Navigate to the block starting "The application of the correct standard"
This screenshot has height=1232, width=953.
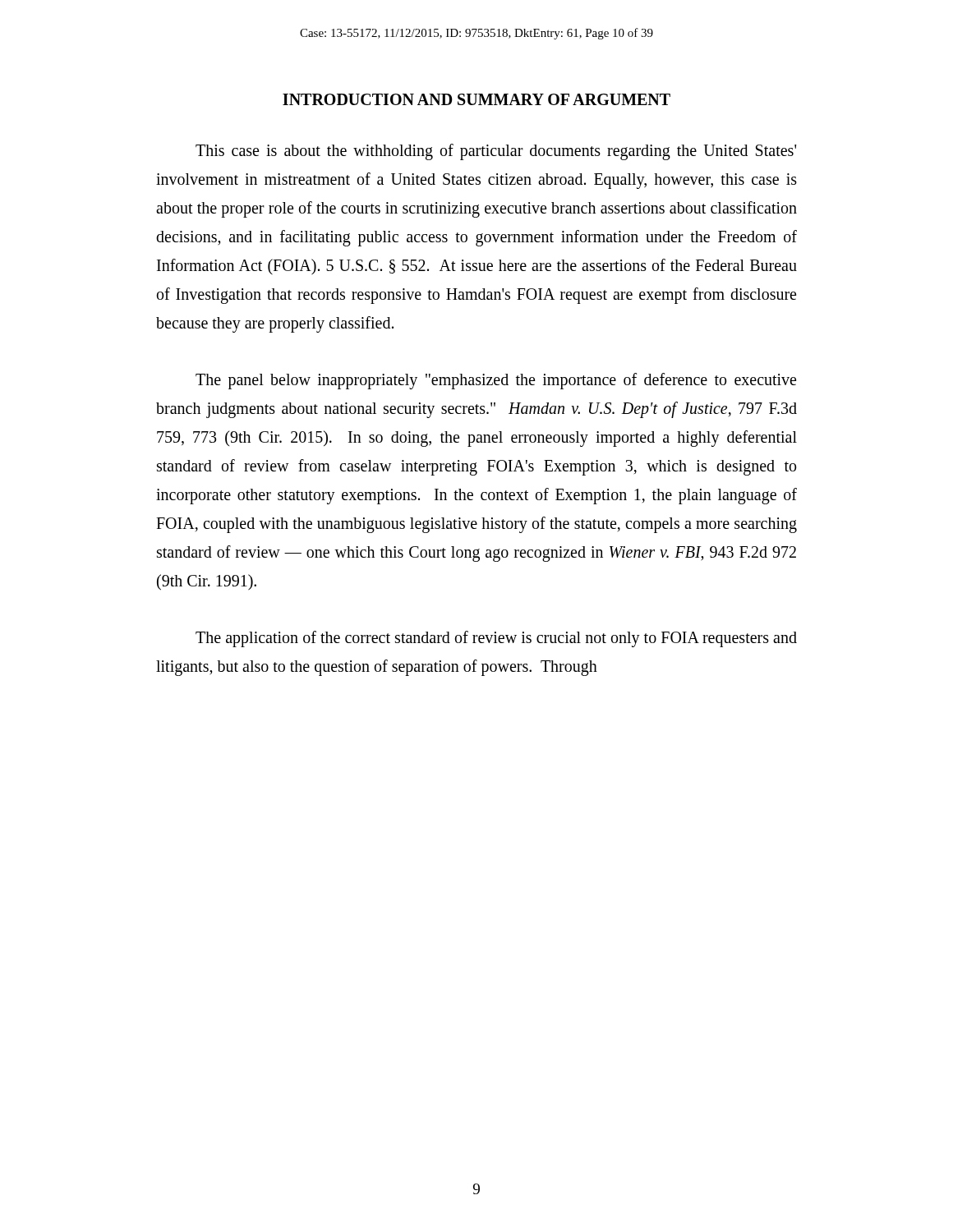[x=476, y=651]
